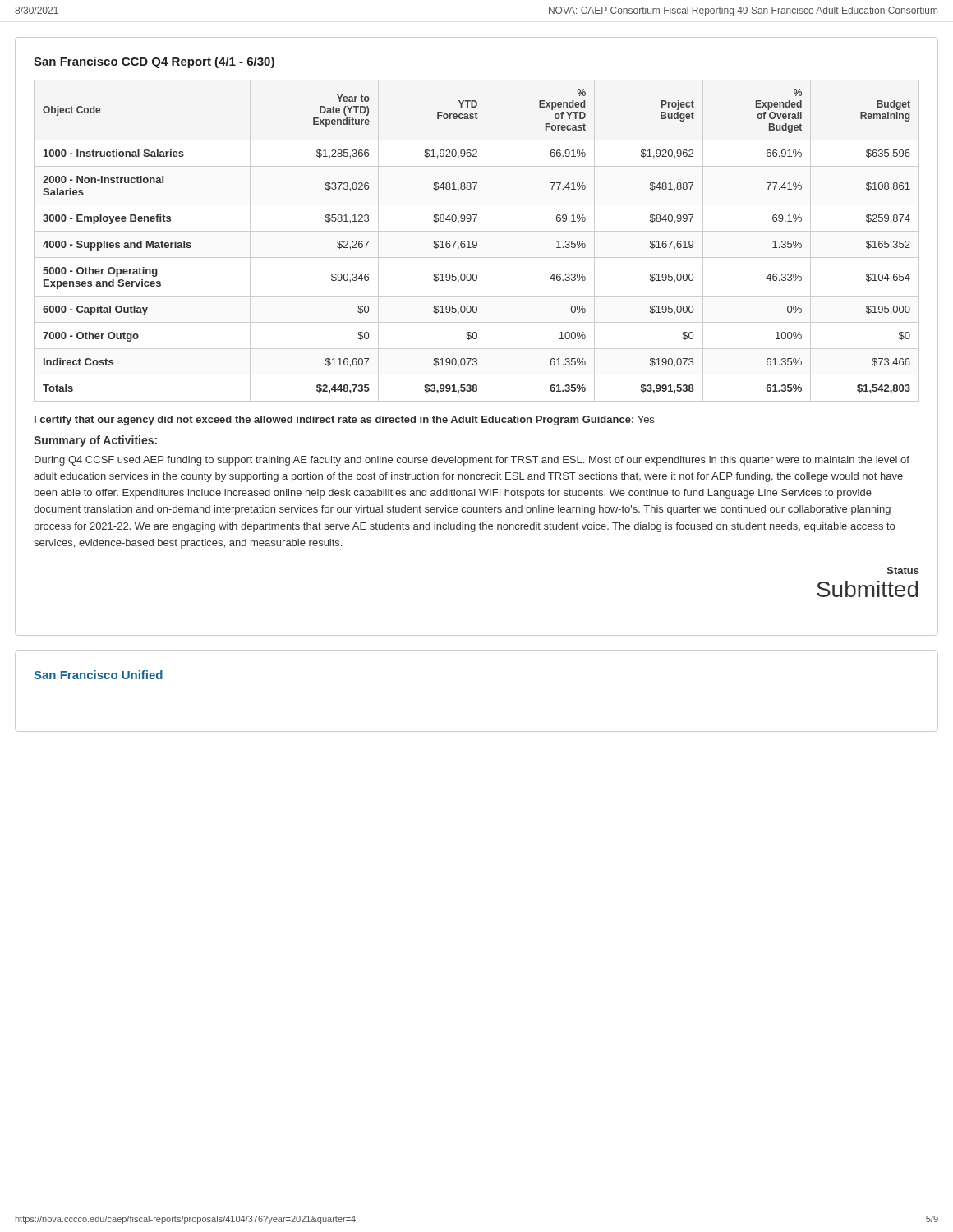Select the text block containing "I certify that our agency did"
Viewport: 953px width, 1232px height.
(344, 419)
